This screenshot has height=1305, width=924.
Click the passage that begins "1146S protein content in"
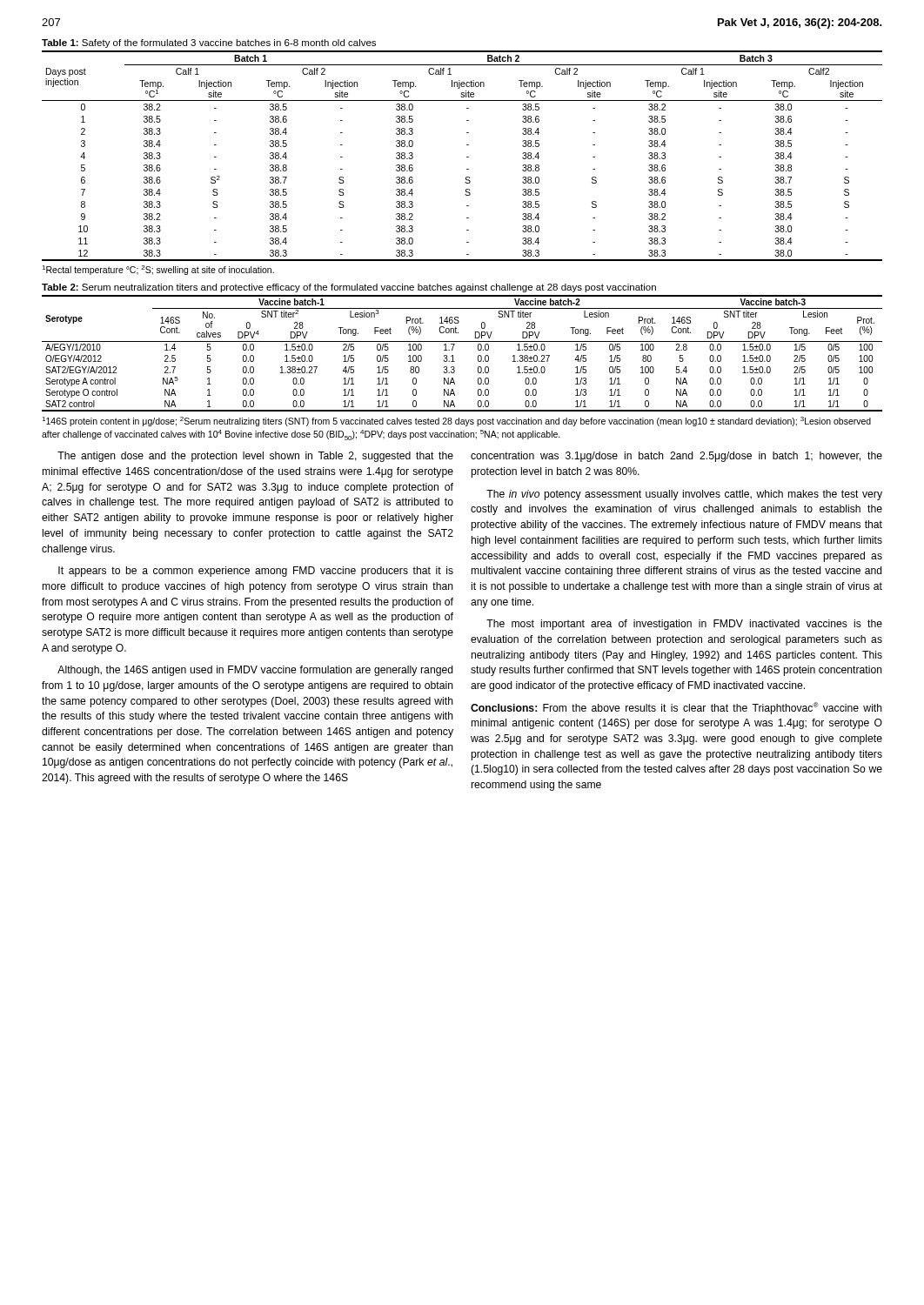tap(456, 428)
